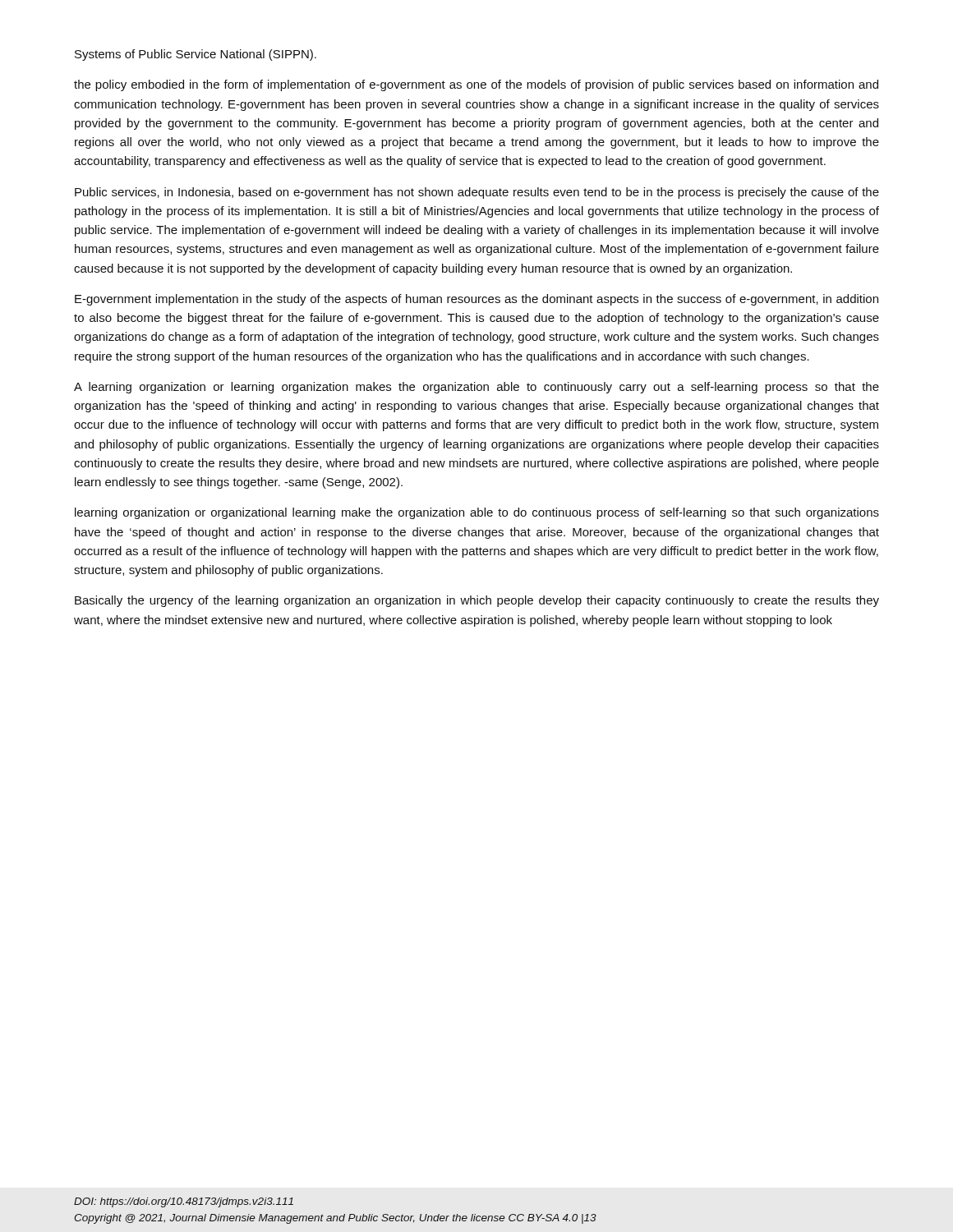
Task: Select the element starting "the policy embodied in the"
Action: (476, 123)
